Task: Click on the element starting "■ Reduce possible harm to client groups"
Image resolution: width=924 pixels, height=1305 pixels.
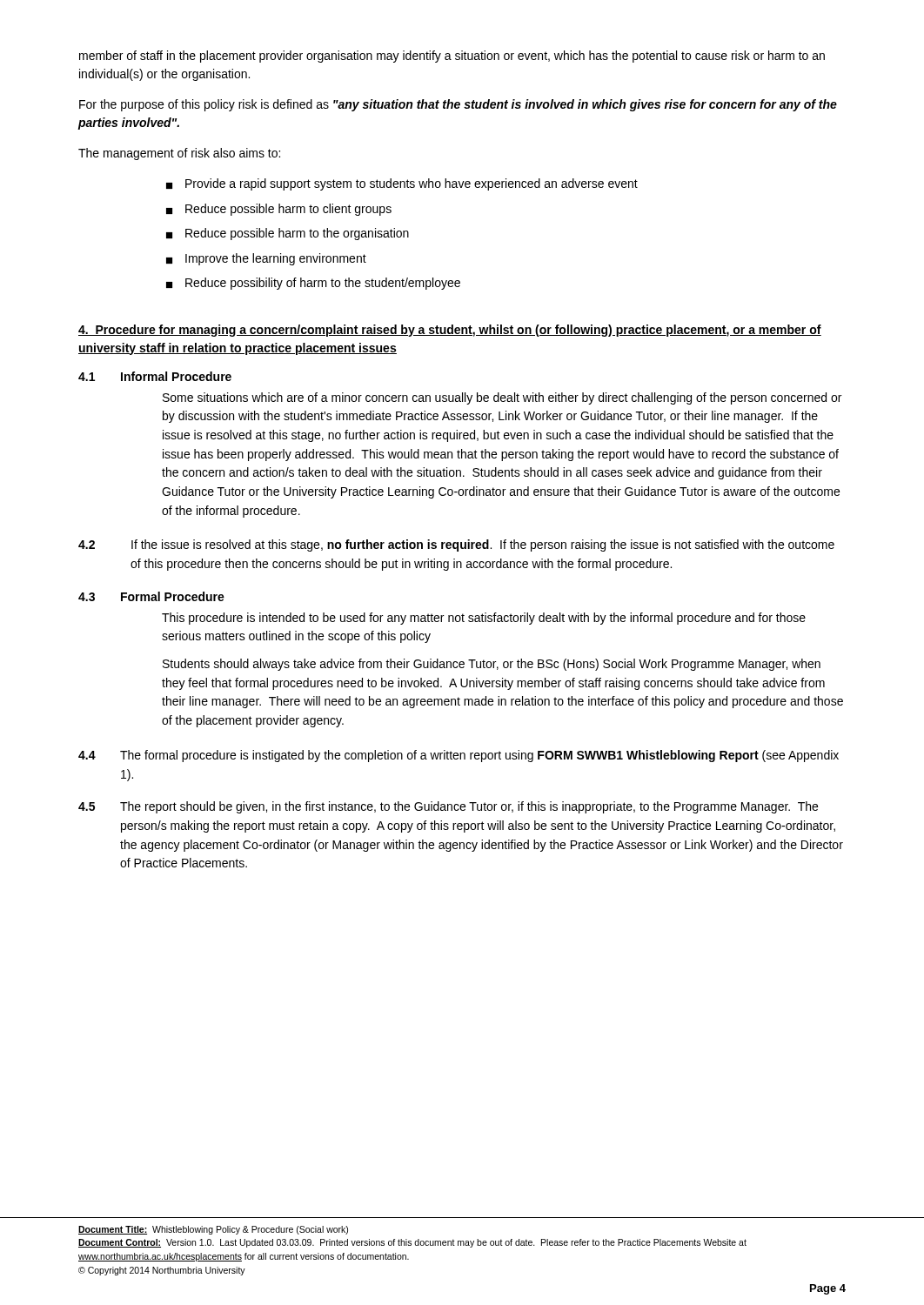Action: [x=278, y=210]
